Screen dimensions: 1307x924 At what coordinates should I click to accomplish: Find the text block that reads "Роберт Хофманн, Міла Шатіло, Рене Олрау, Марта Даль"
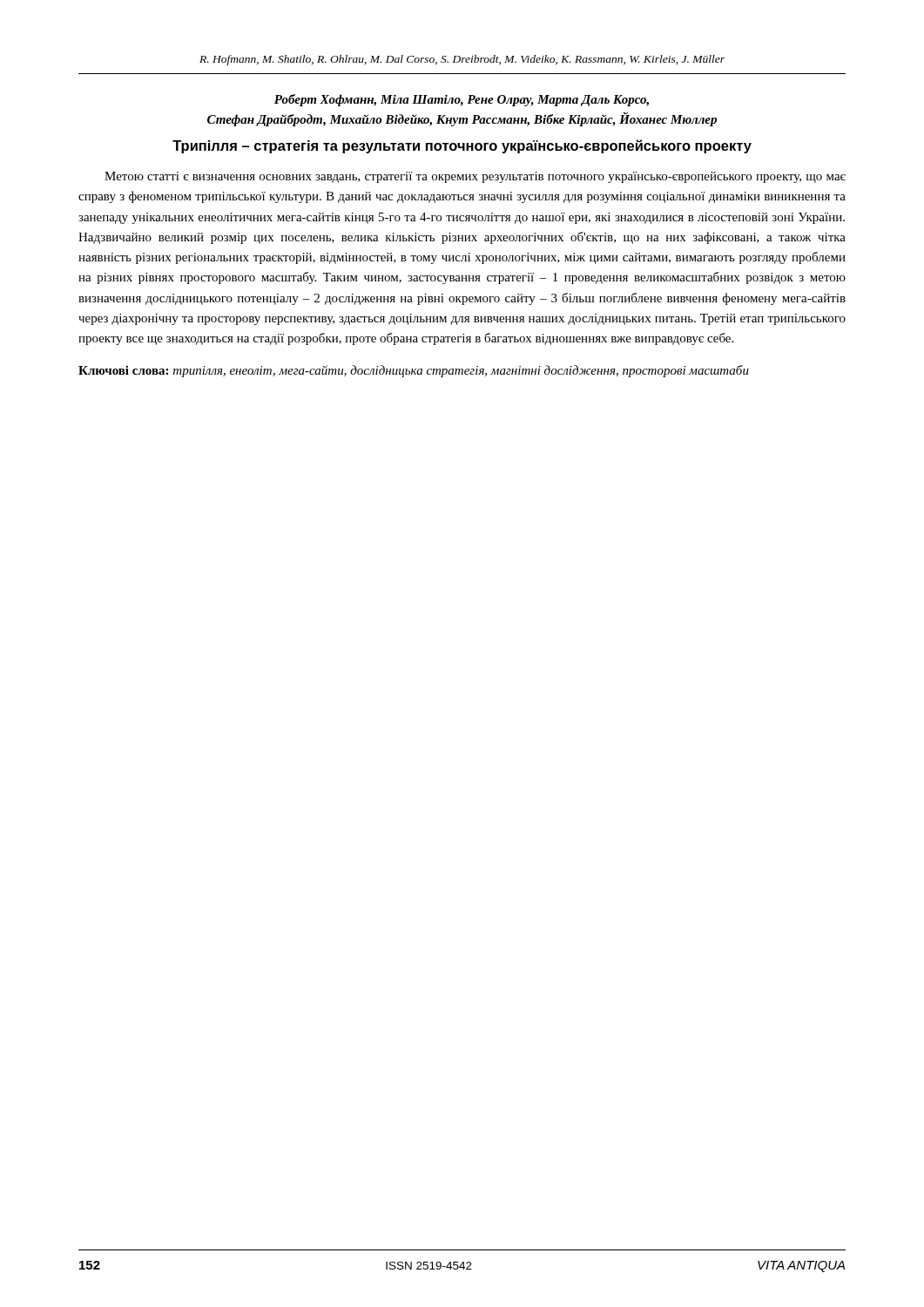pos(462,109)
